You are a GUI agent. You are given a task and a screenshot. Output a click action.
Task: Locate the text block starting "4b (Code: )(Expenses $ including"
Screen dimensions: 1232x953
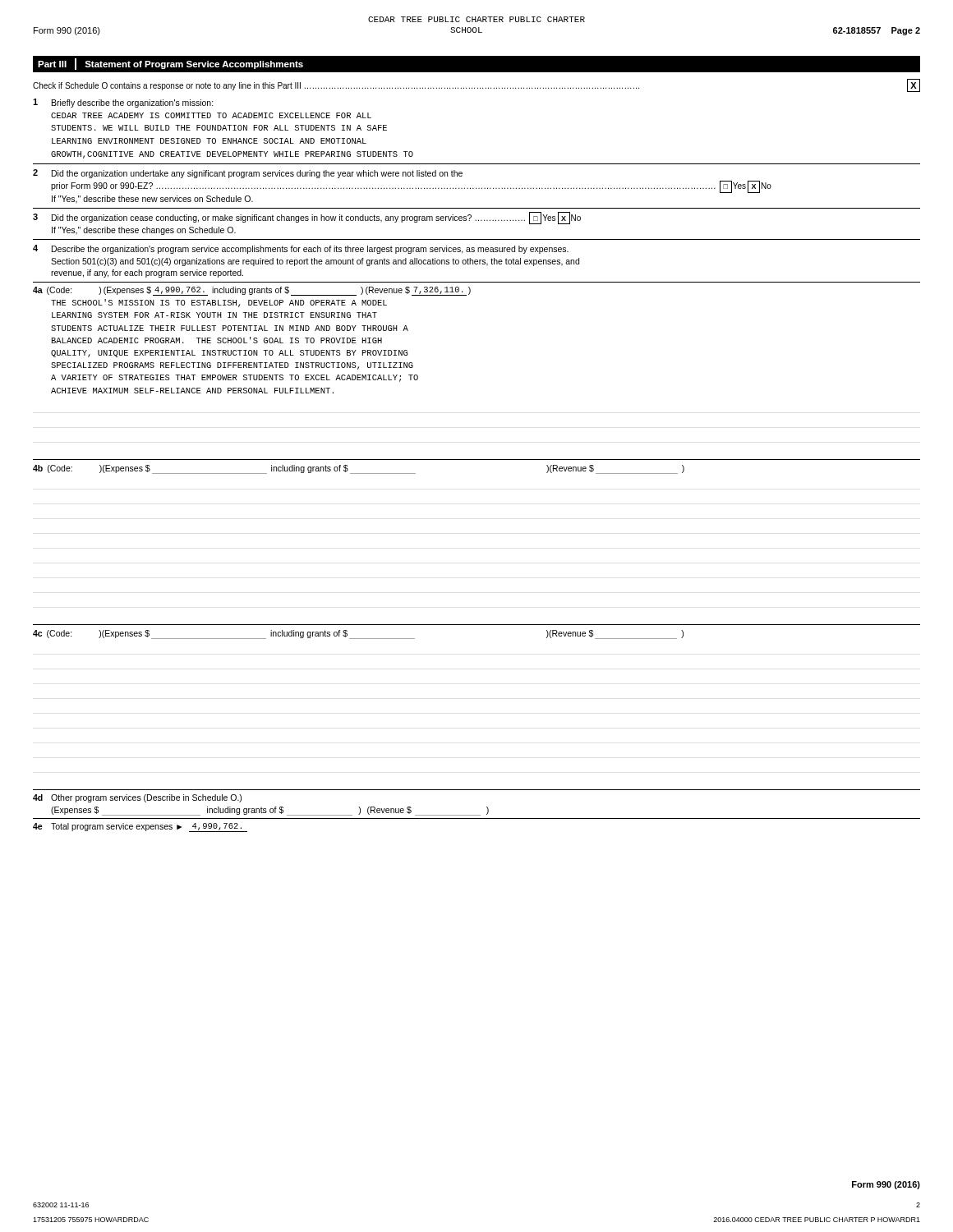56,469
